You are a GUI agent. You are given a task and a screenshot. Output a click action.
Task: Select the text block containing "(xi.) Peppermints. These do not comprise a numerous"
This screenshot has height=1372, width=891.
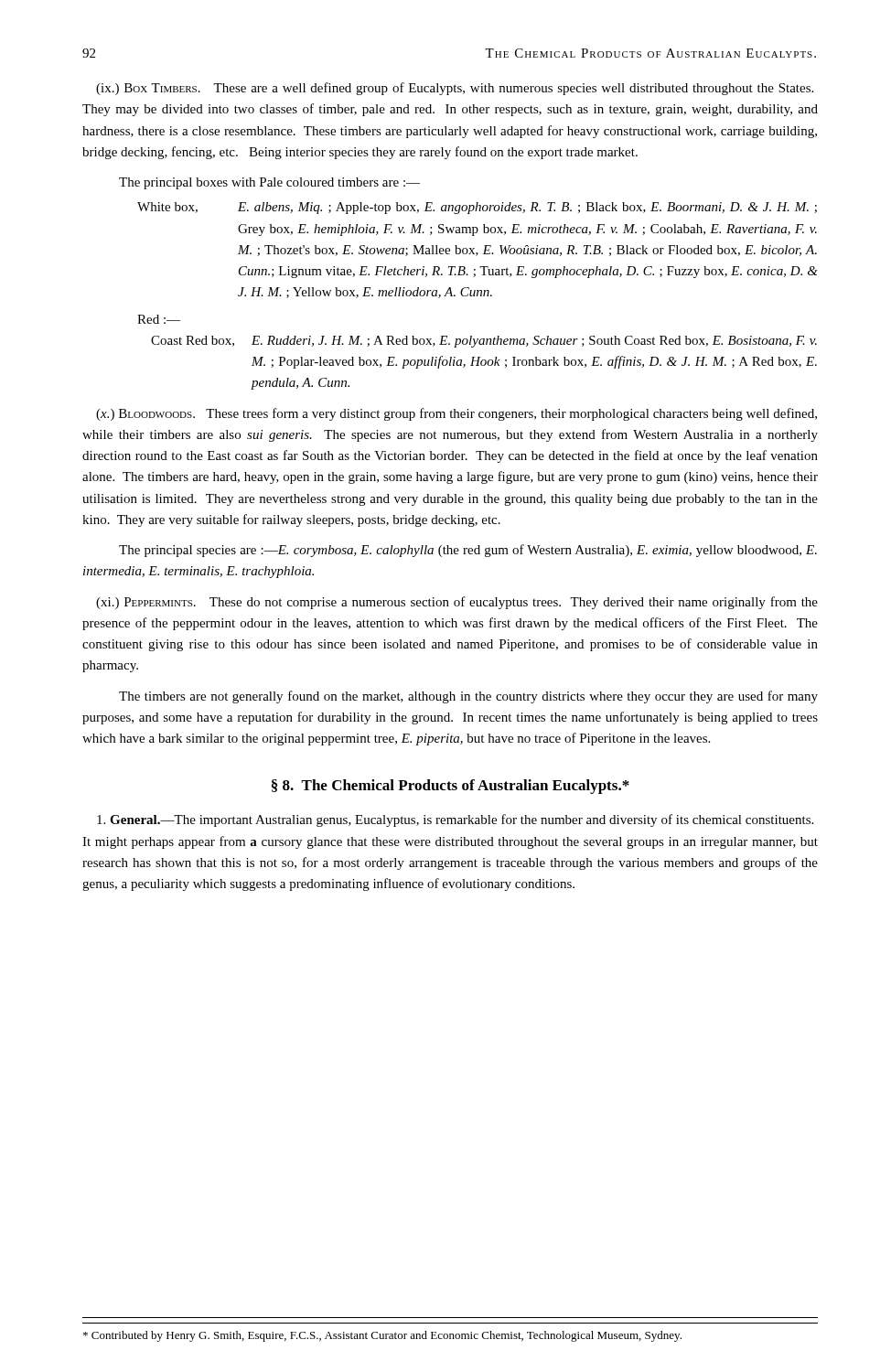click(x=450, y=634)
